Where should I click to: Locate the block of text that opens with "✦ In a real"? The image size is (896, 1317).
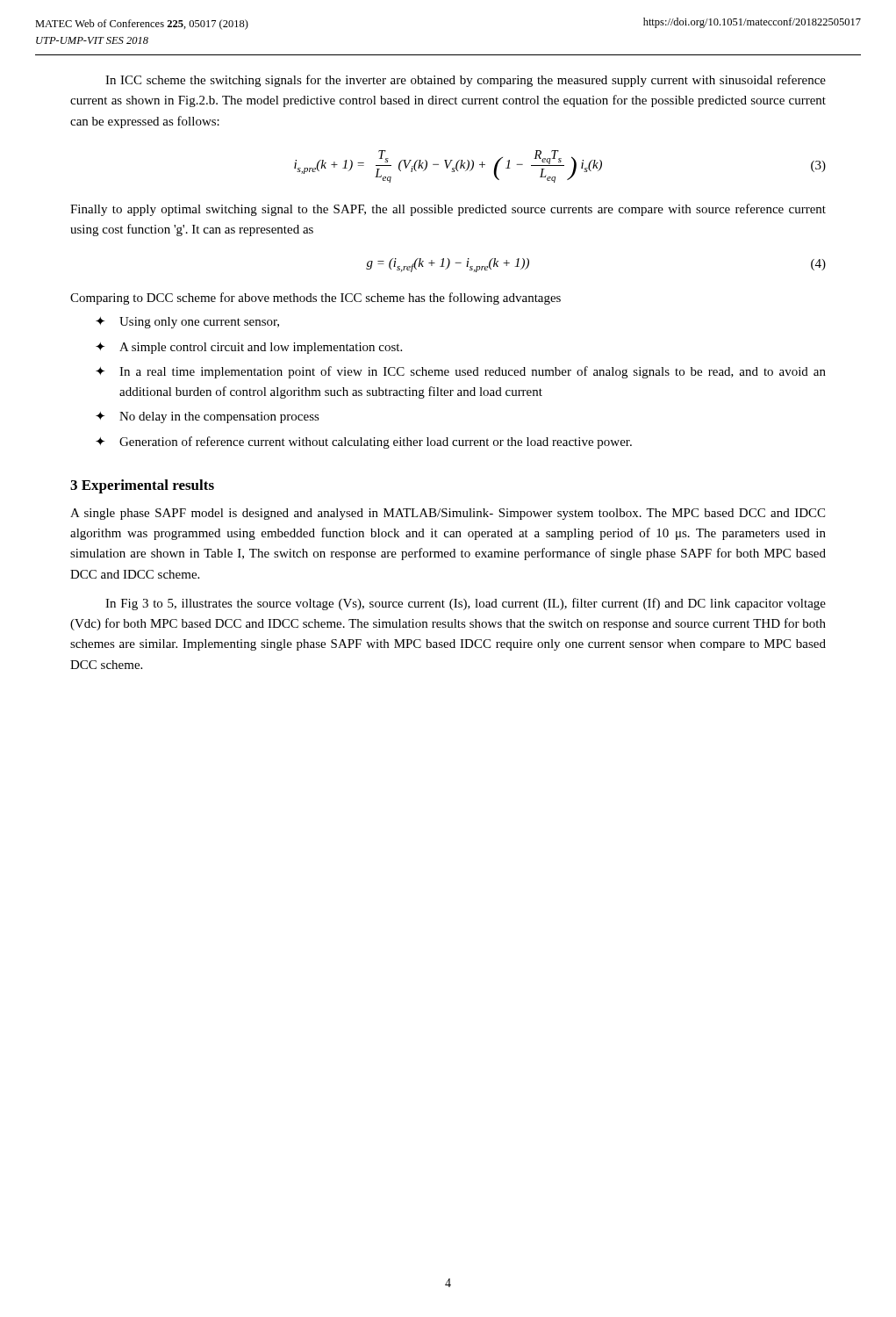[x=460, y=382]
